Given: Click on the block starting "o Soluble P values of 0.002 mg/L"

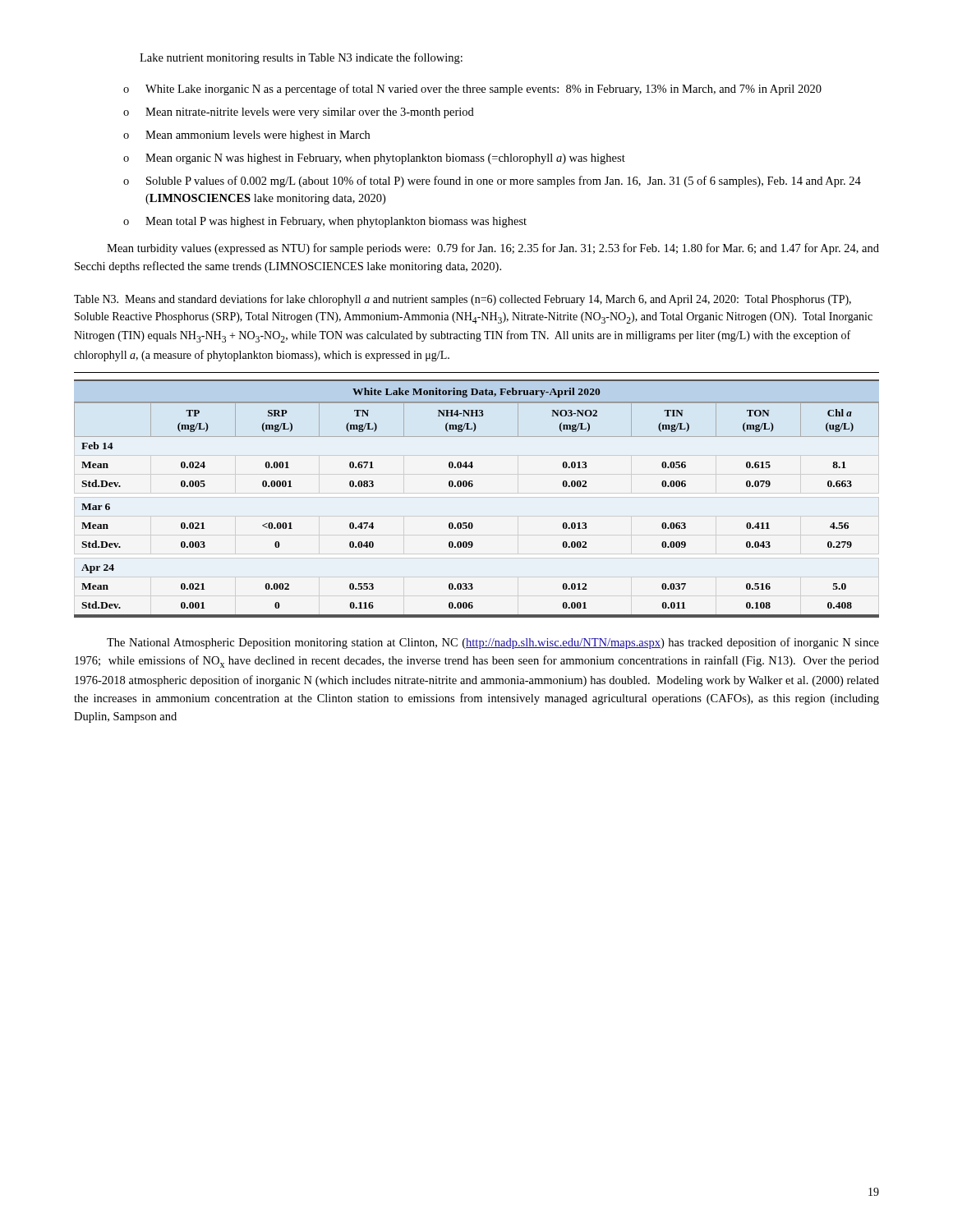Looking at the screenshot, I should (x=501, y=190).
